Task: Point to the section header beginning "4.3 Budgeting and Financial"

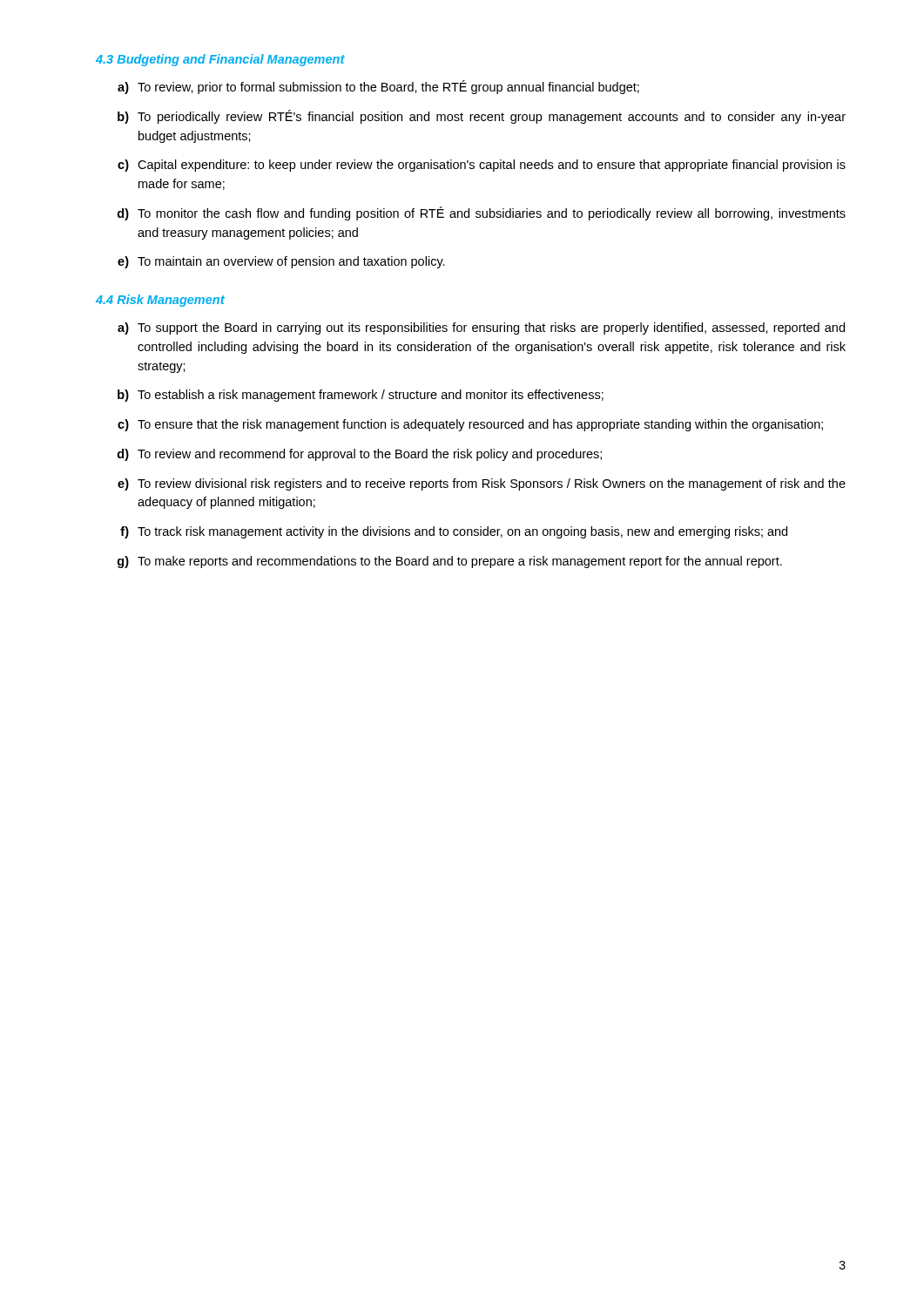Action: 220,60
